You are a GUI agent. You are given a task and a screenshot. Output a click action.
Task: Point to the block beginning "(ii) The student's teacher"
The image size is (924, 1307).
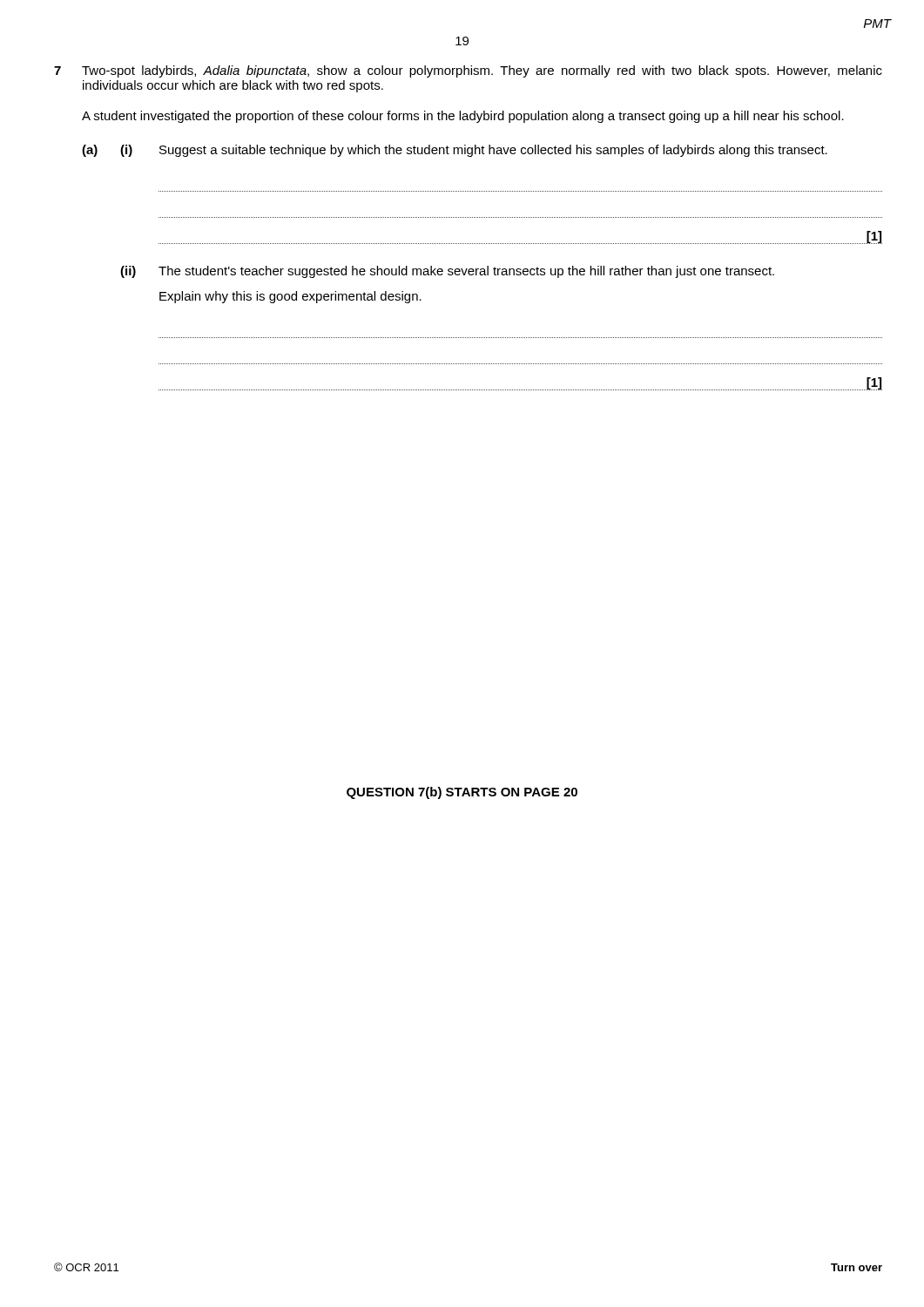[x=482, y=327]
